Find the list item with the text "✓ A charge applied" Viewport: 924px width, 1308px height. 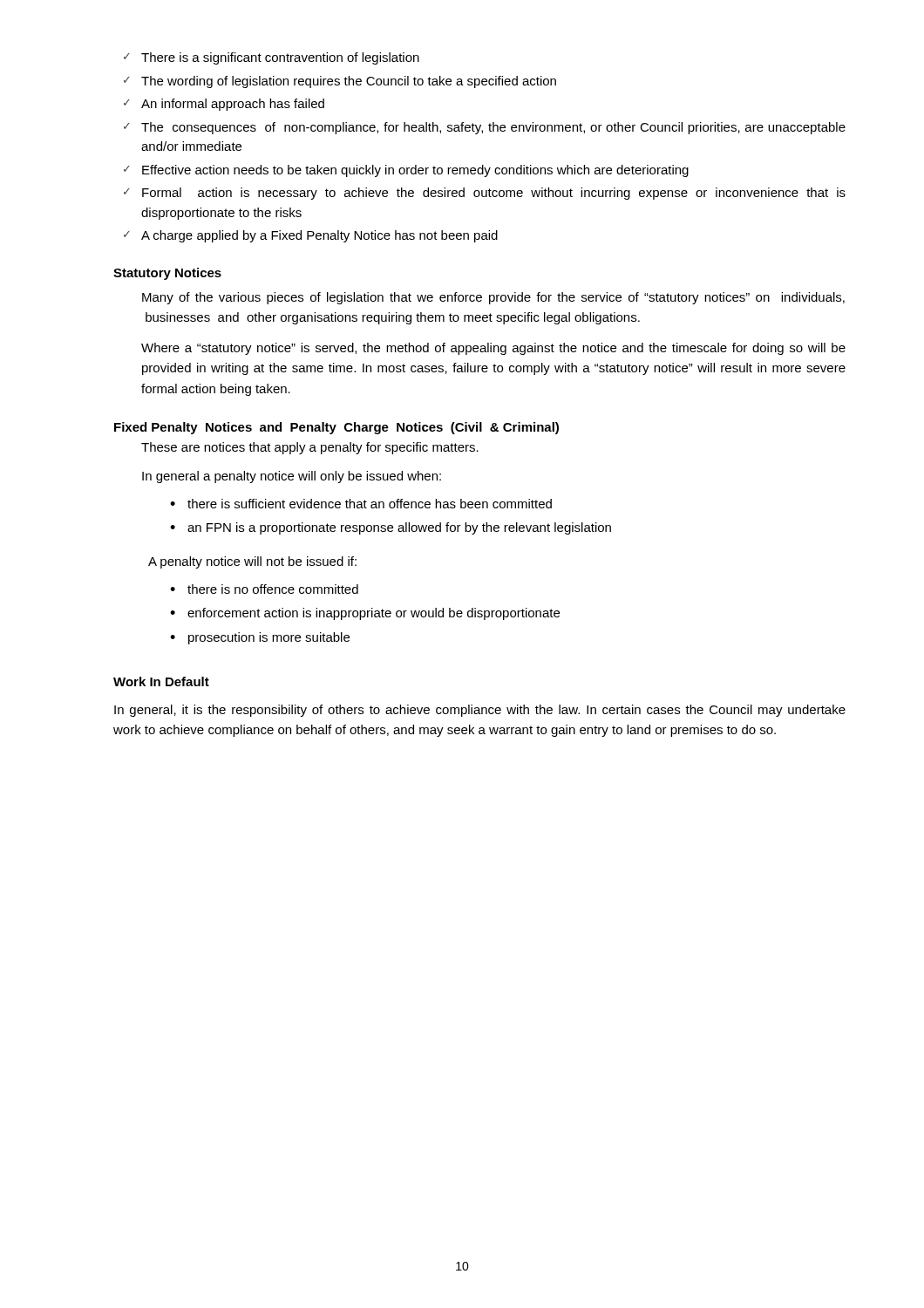point(484,236)
